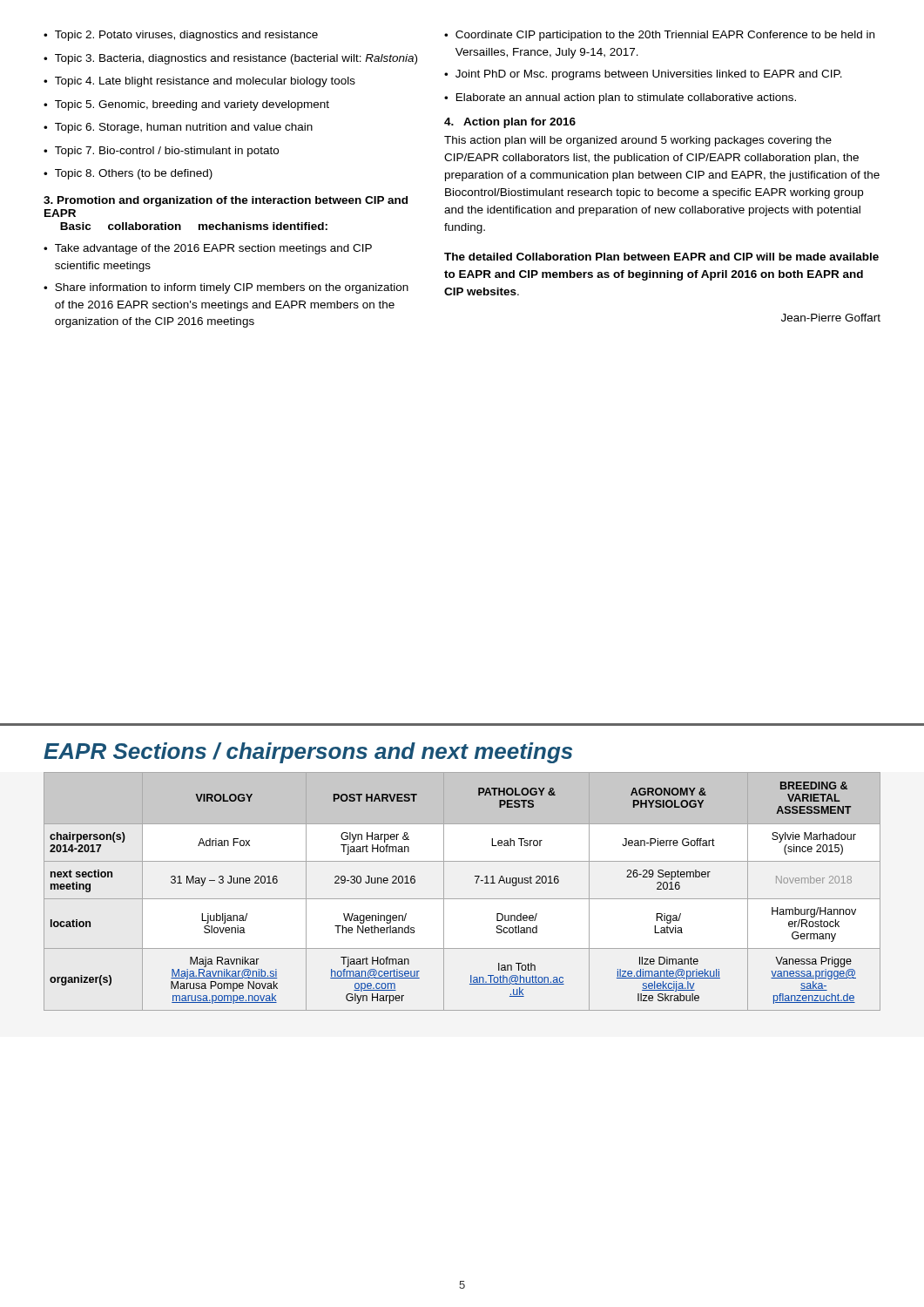
Task: Locate the text "• Topic 2. Potato viruses, diagnostics and resistance"
Action: 181,35
